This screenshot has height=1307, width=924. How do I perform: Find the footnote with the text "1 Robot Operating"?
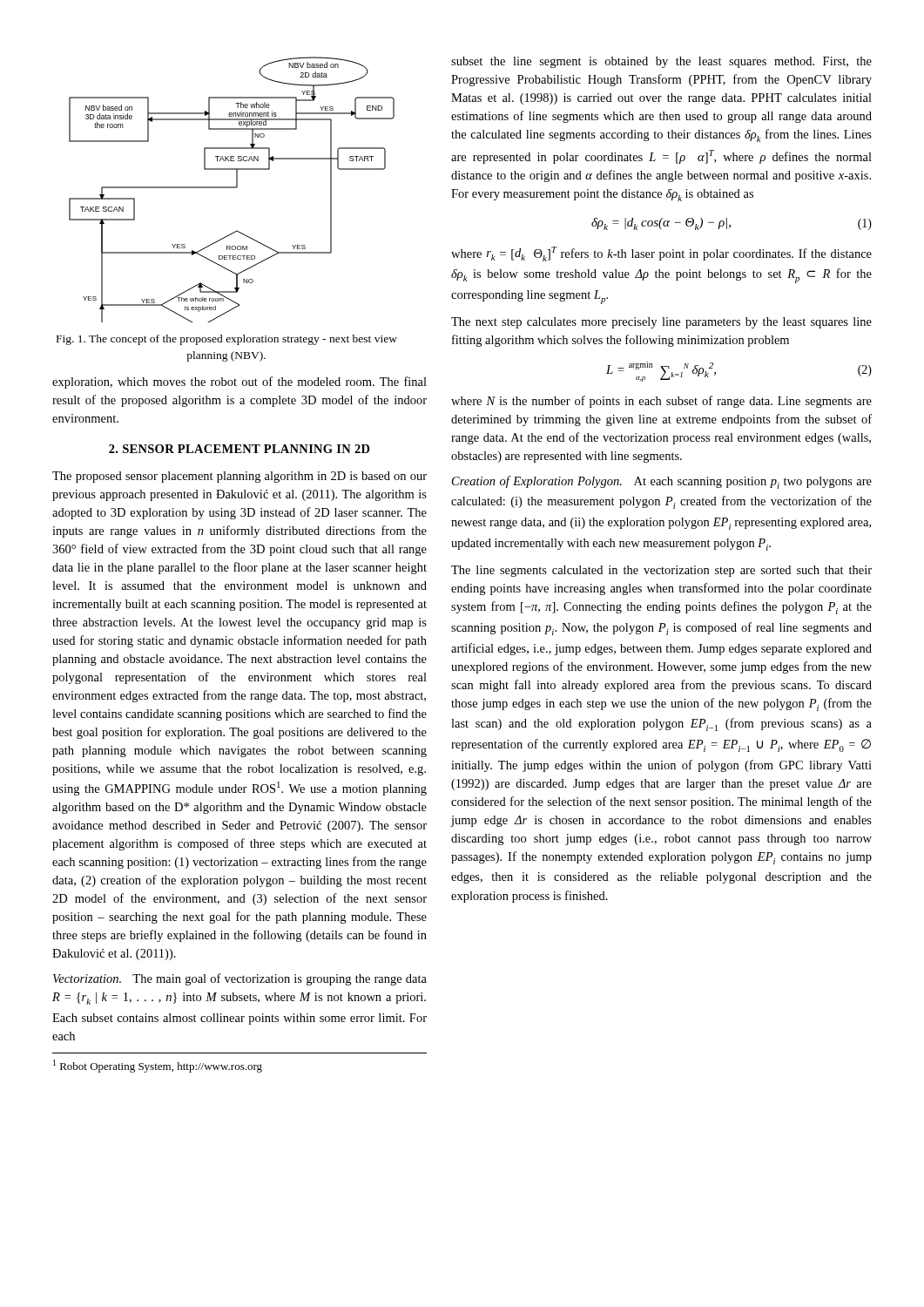pyautogui.click(x=157, y=1065)
